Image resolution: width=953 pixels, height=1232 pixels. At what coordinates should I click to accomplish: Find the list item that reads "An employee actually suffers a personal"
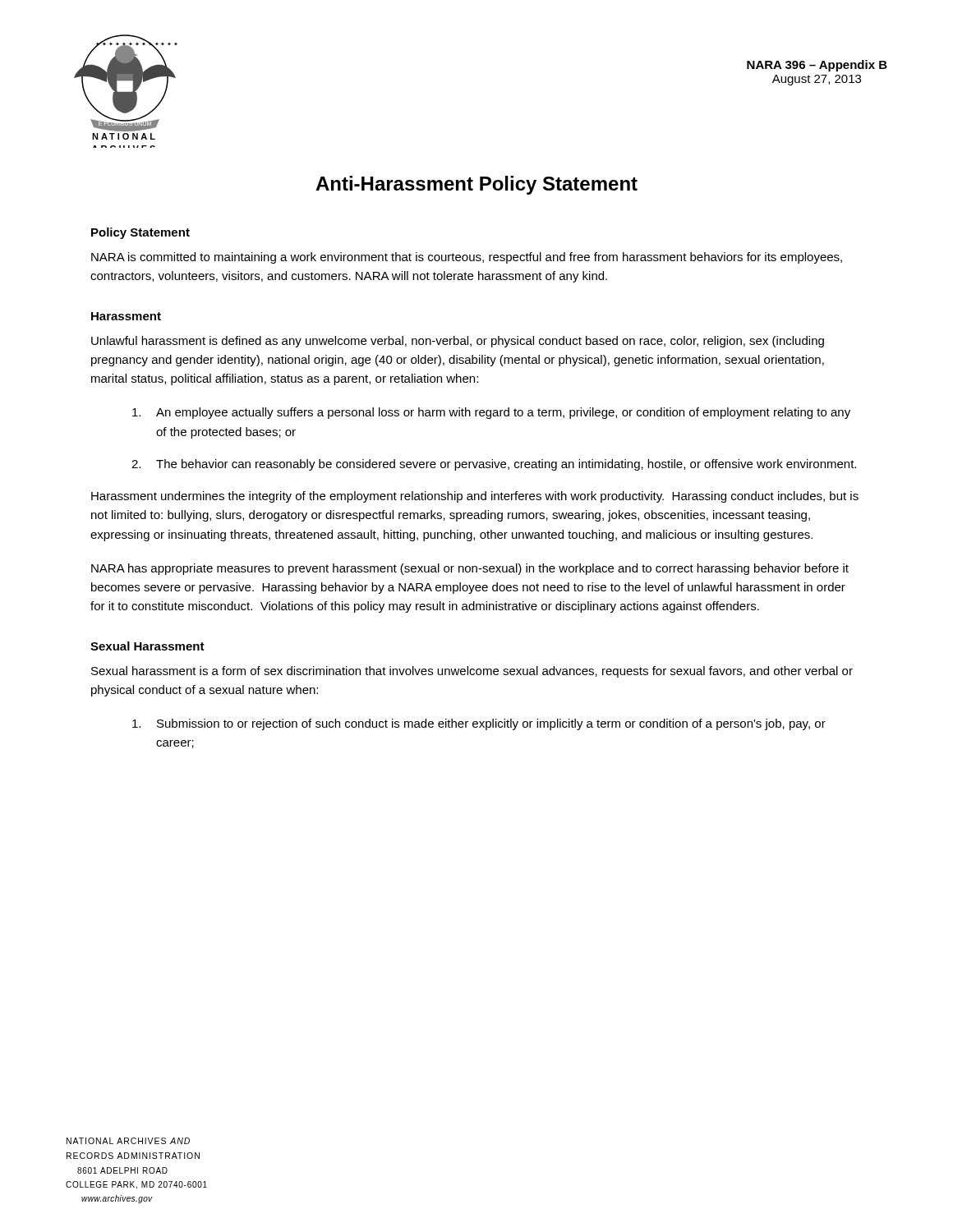495,422
